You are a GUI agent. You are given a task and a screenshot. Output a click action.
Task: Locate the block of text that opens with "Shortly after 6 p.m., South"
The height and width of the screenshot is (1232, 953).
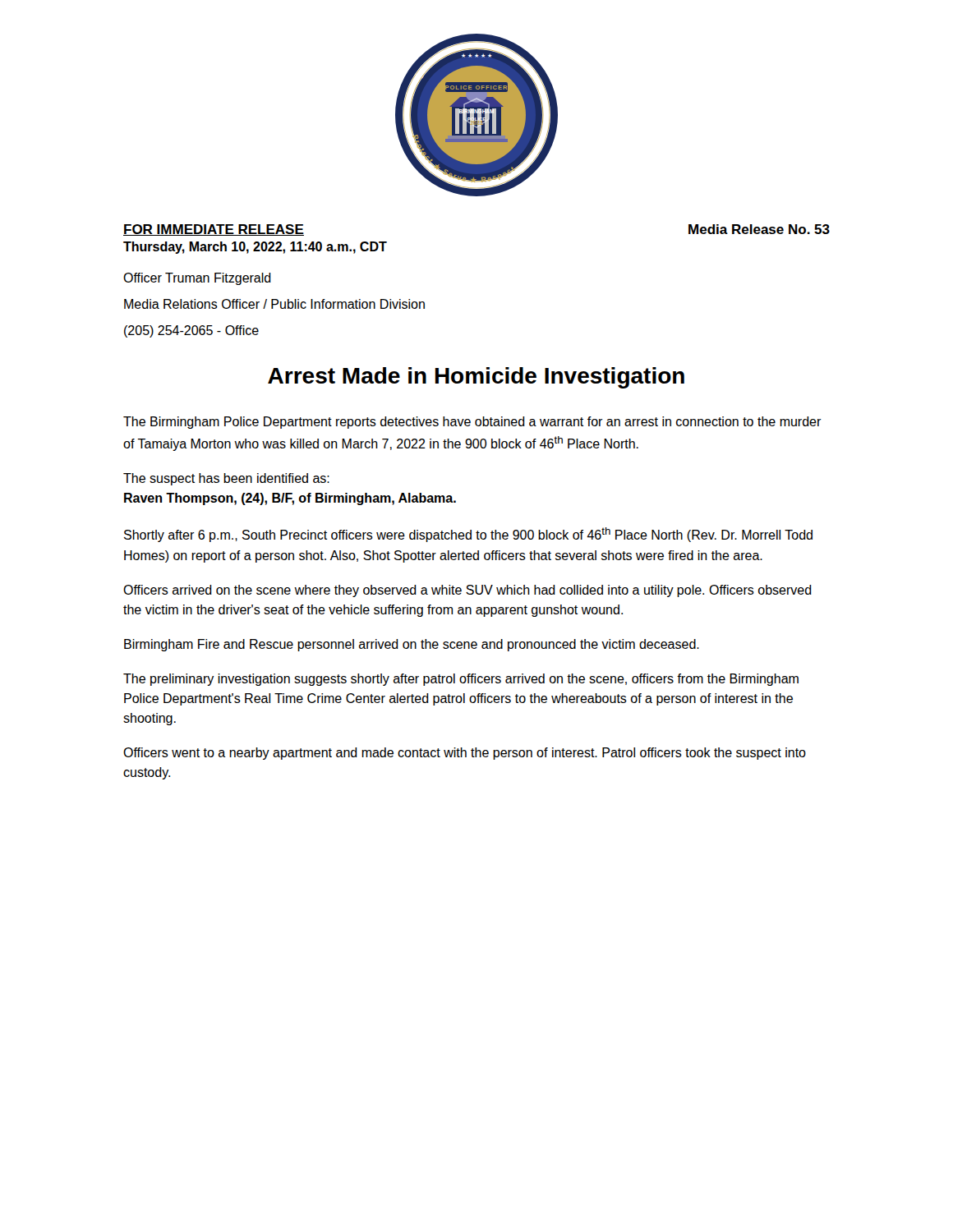468,544
